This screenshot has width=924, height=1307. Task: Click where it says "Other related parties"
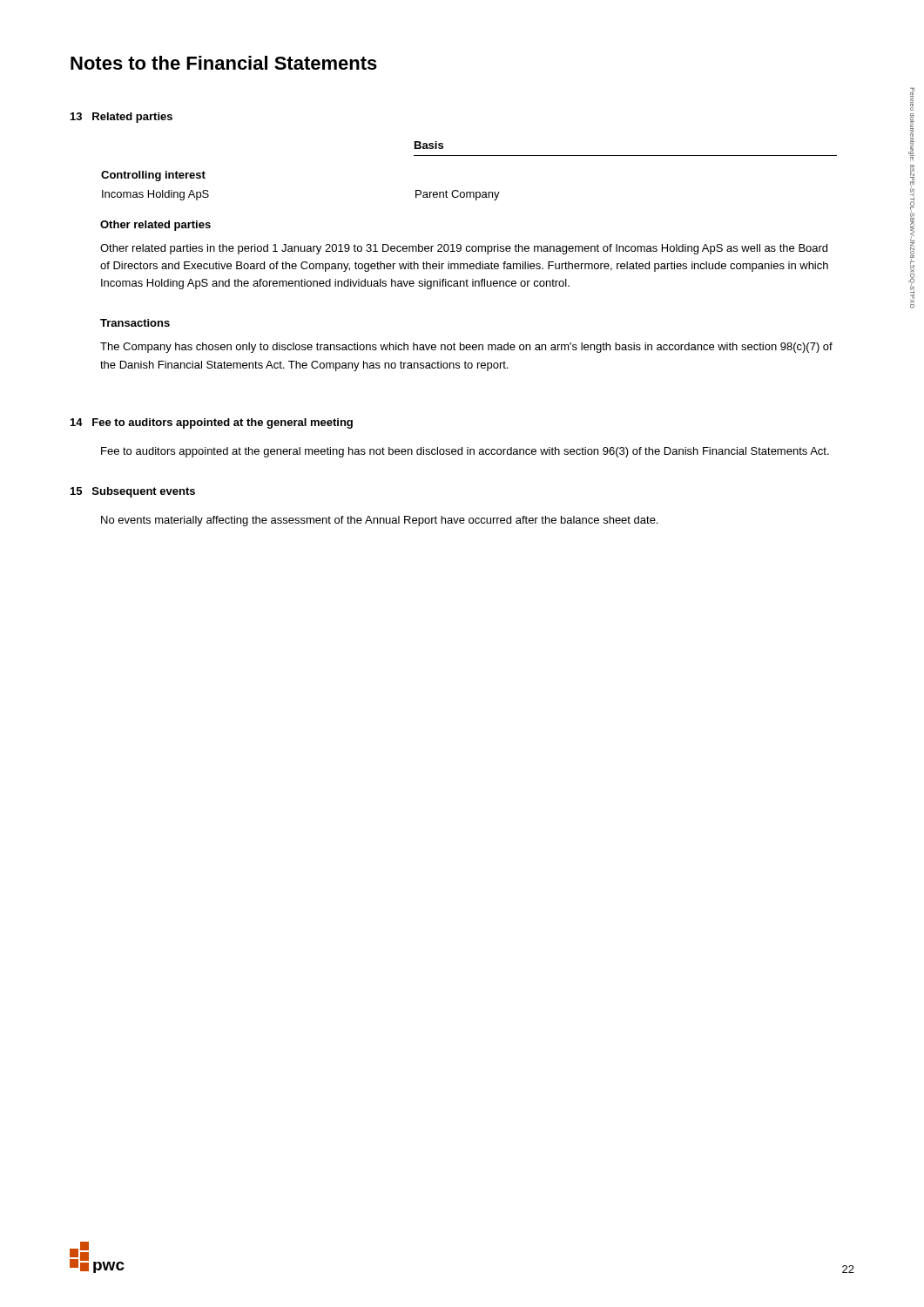pyautogui.click(x=156, y=224)
